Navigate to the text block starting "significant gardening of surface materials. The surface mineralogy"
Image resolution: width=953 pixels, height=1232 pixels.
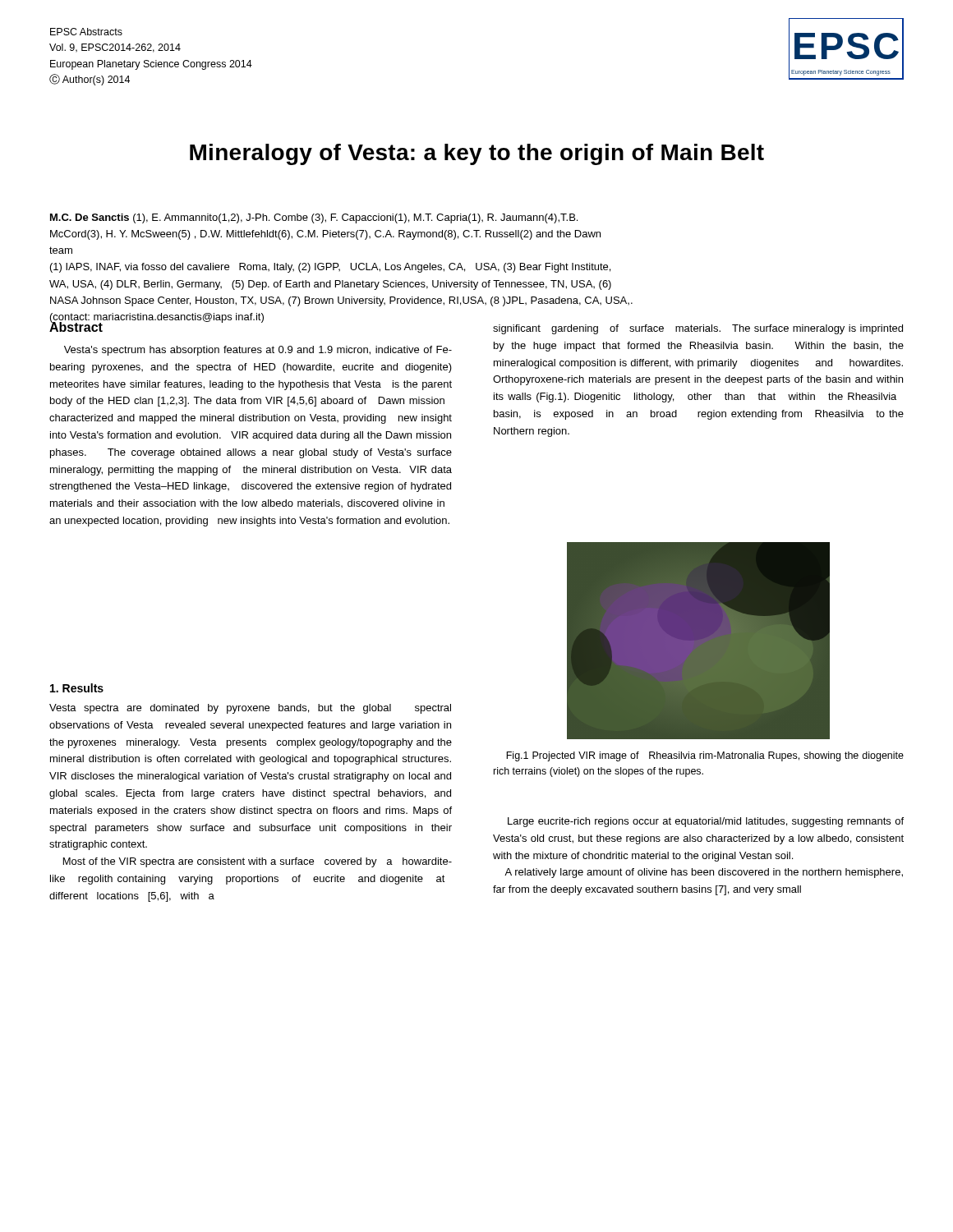(x=698, y=379)
